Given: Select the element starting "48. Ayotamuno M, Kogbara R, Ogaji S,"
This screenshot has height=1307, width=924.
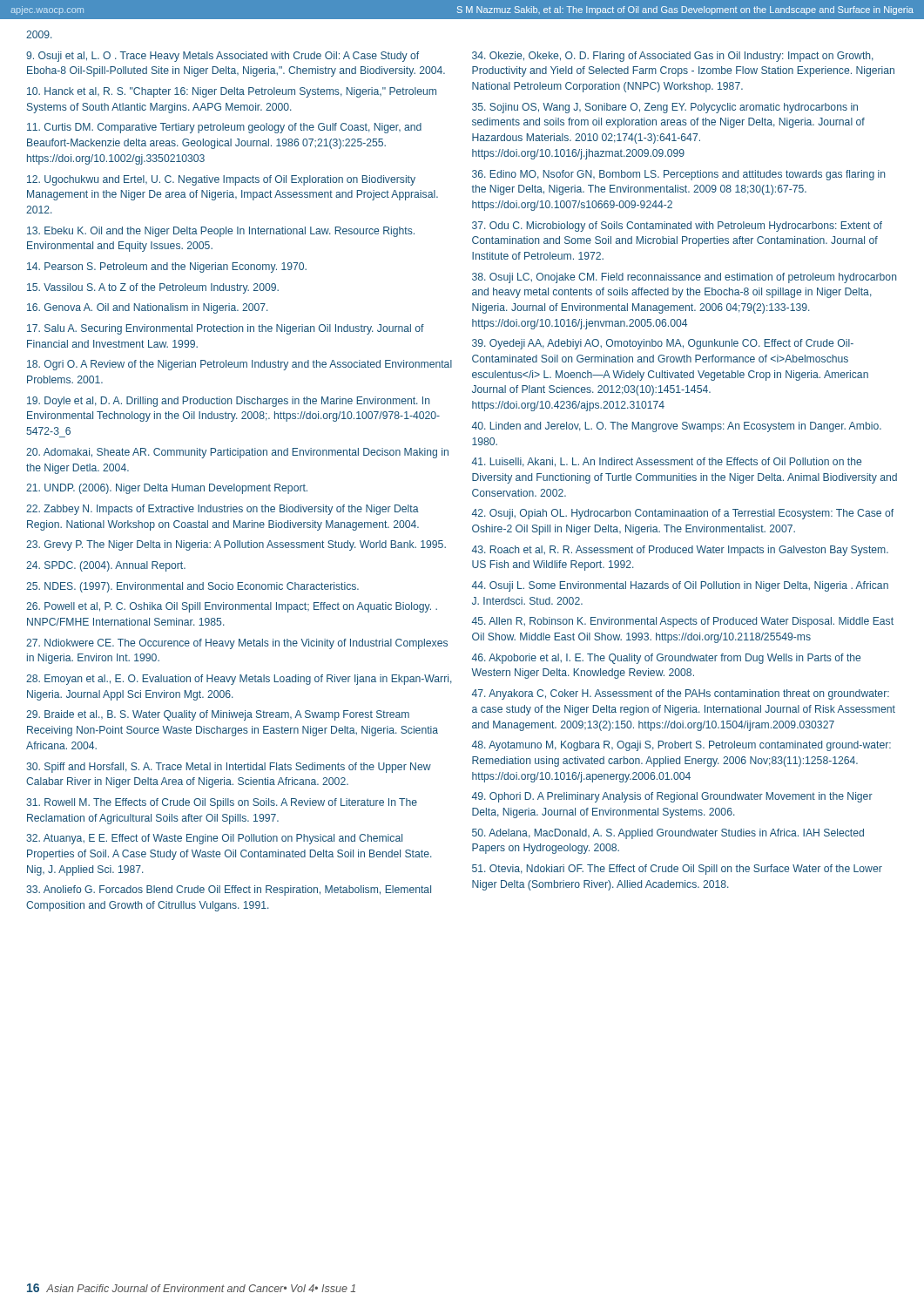Looking at the screenshot, I should coord(682,761).
